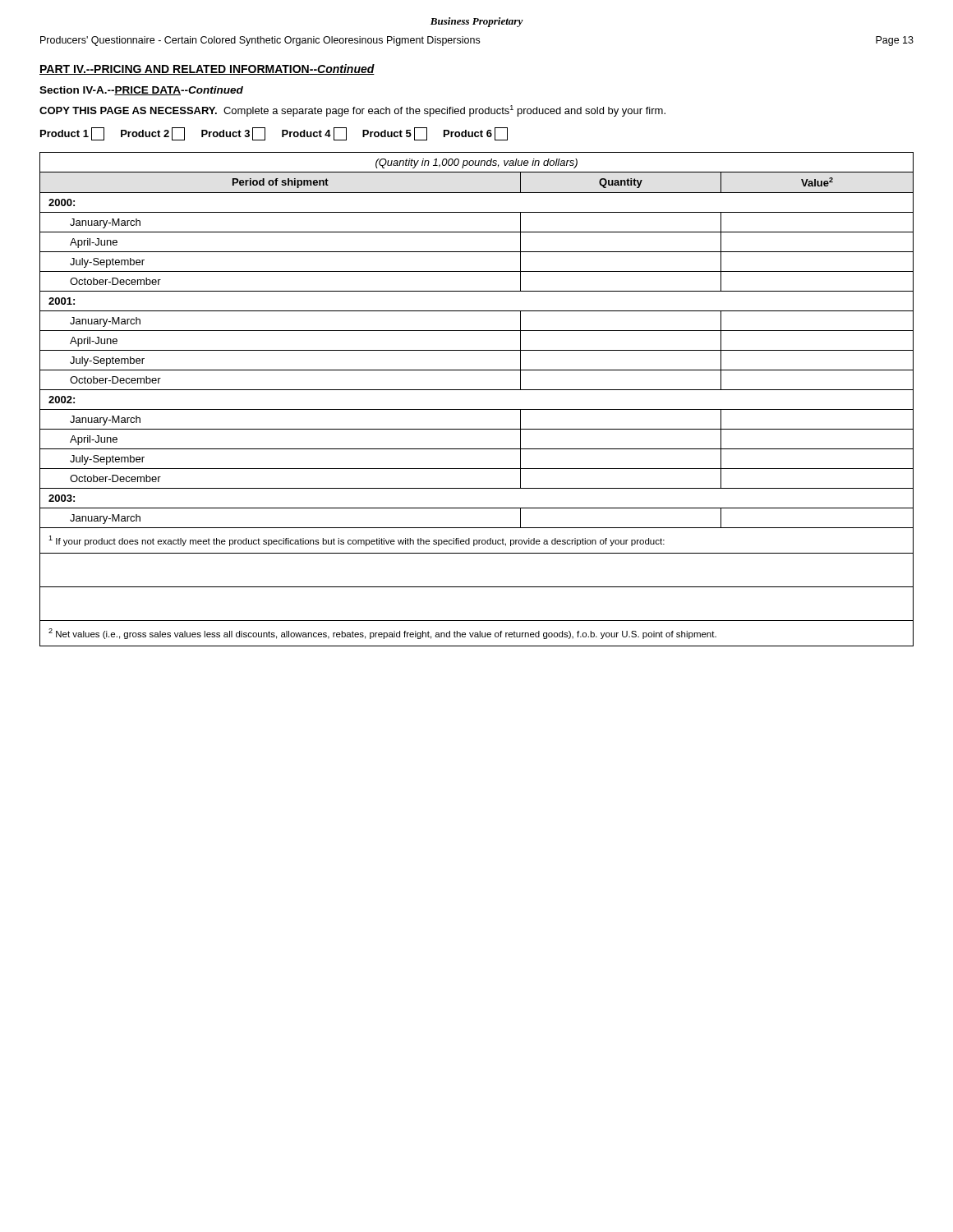Image resolution: width=953 pixels, height=1232 pixels.
Task: Locate the table with the text "Value 2"
Action: pos(476,399)
